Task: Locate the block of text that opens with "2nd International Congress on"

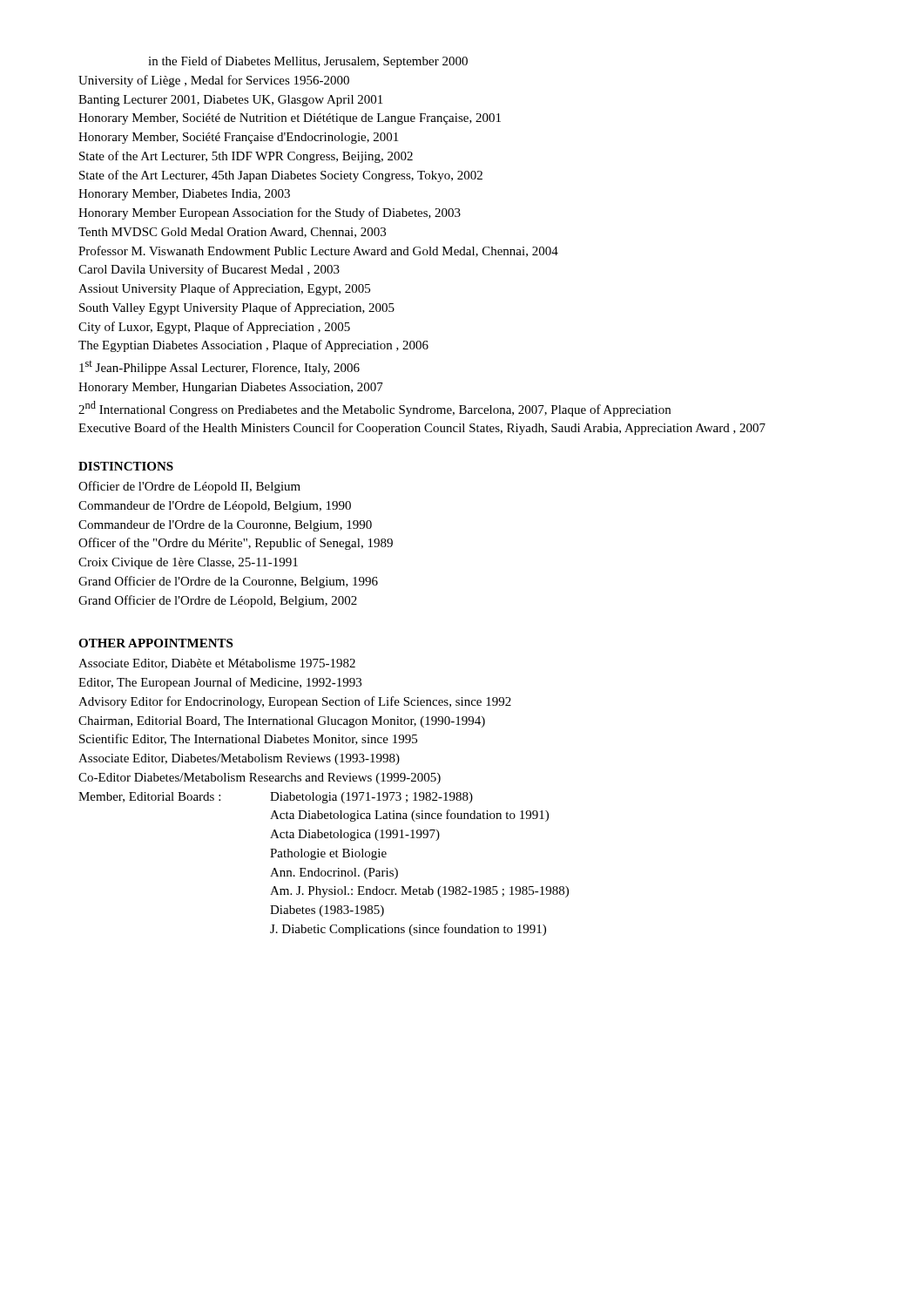Action: pyautogui.click(x=375, y=407)
